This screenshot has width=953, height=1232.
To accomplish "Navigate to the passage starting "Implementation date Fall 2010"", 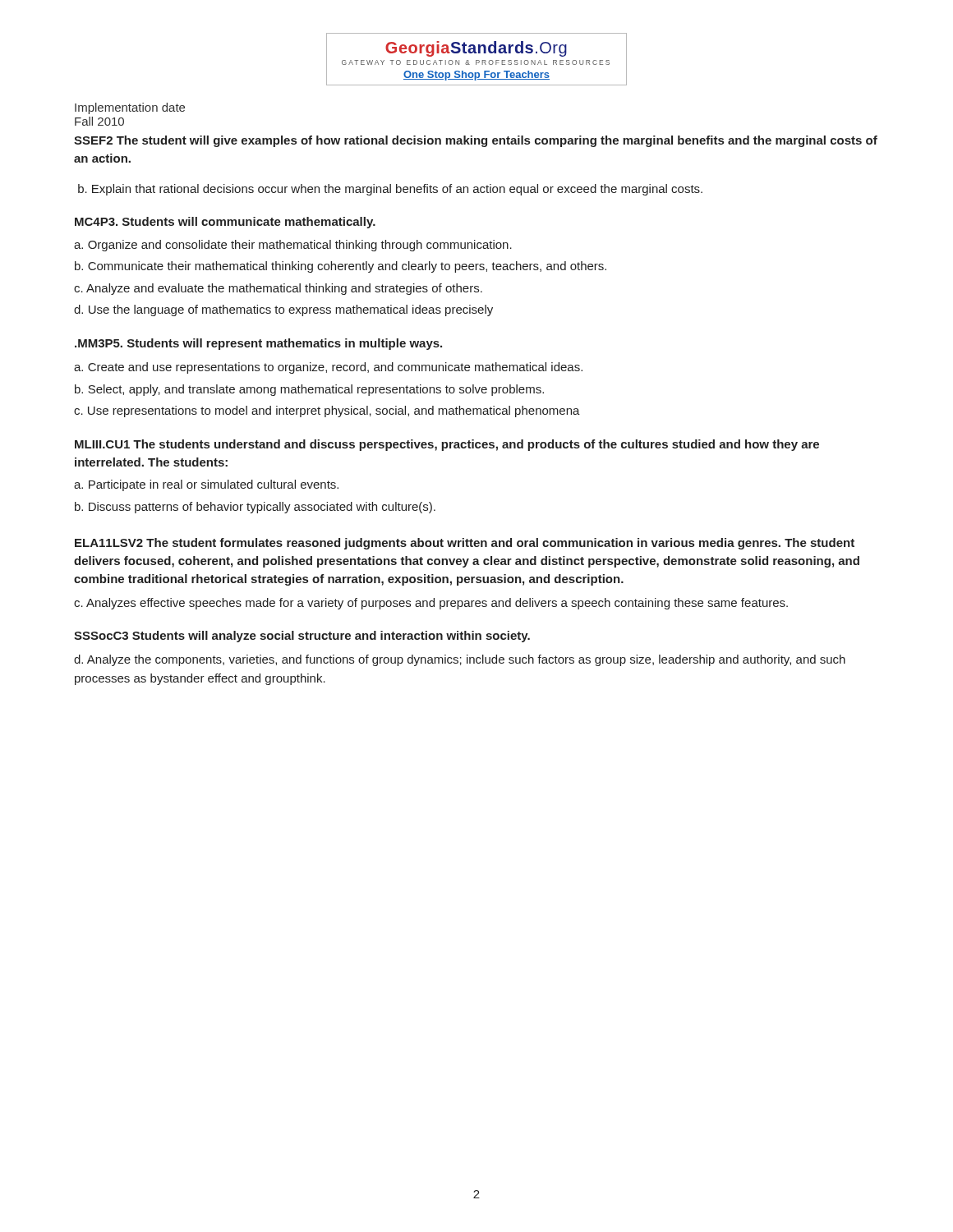I will point(130,114).
